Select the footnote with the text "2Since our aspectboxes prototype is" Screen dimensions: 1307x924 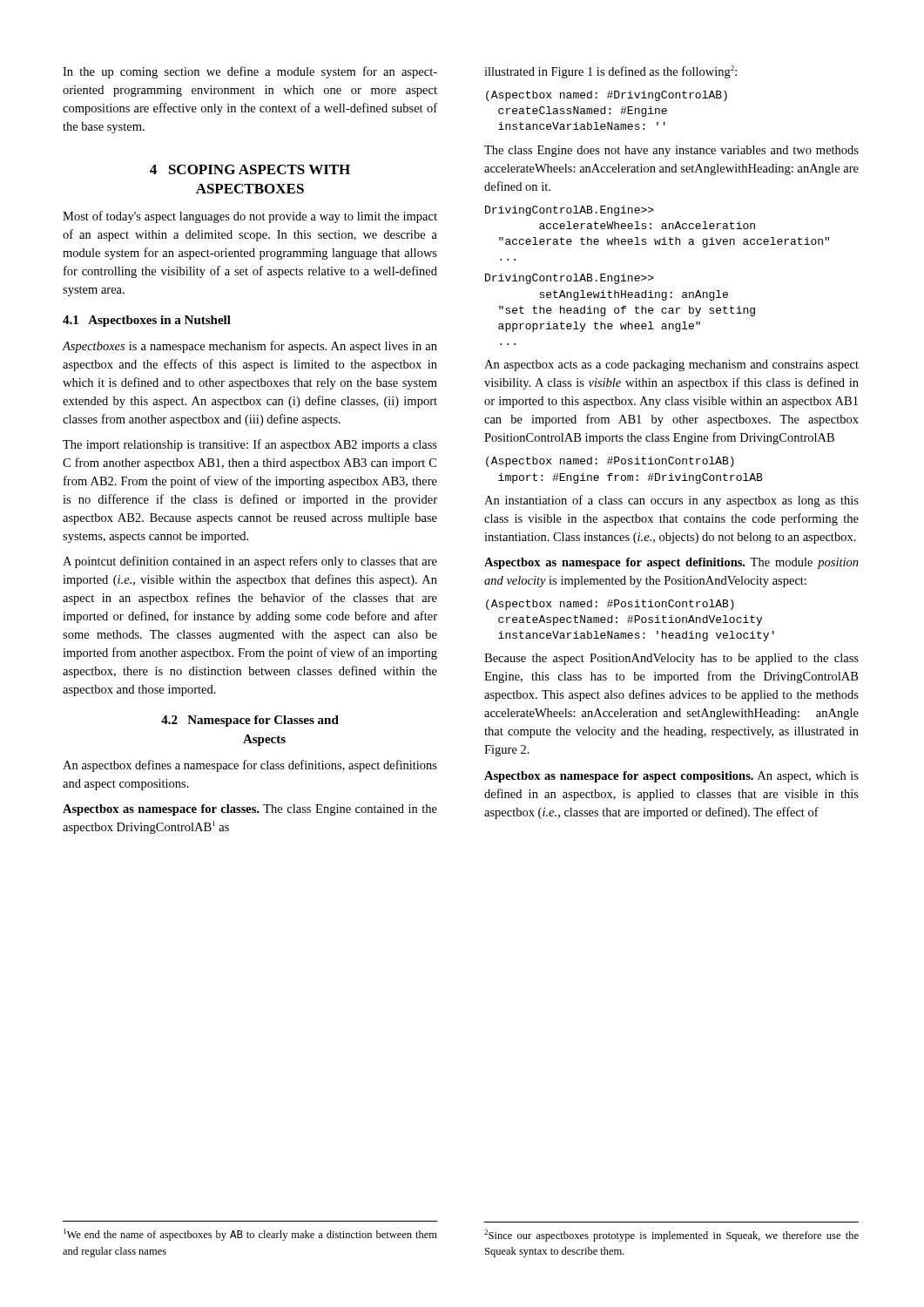click(x=671, y=1243)
